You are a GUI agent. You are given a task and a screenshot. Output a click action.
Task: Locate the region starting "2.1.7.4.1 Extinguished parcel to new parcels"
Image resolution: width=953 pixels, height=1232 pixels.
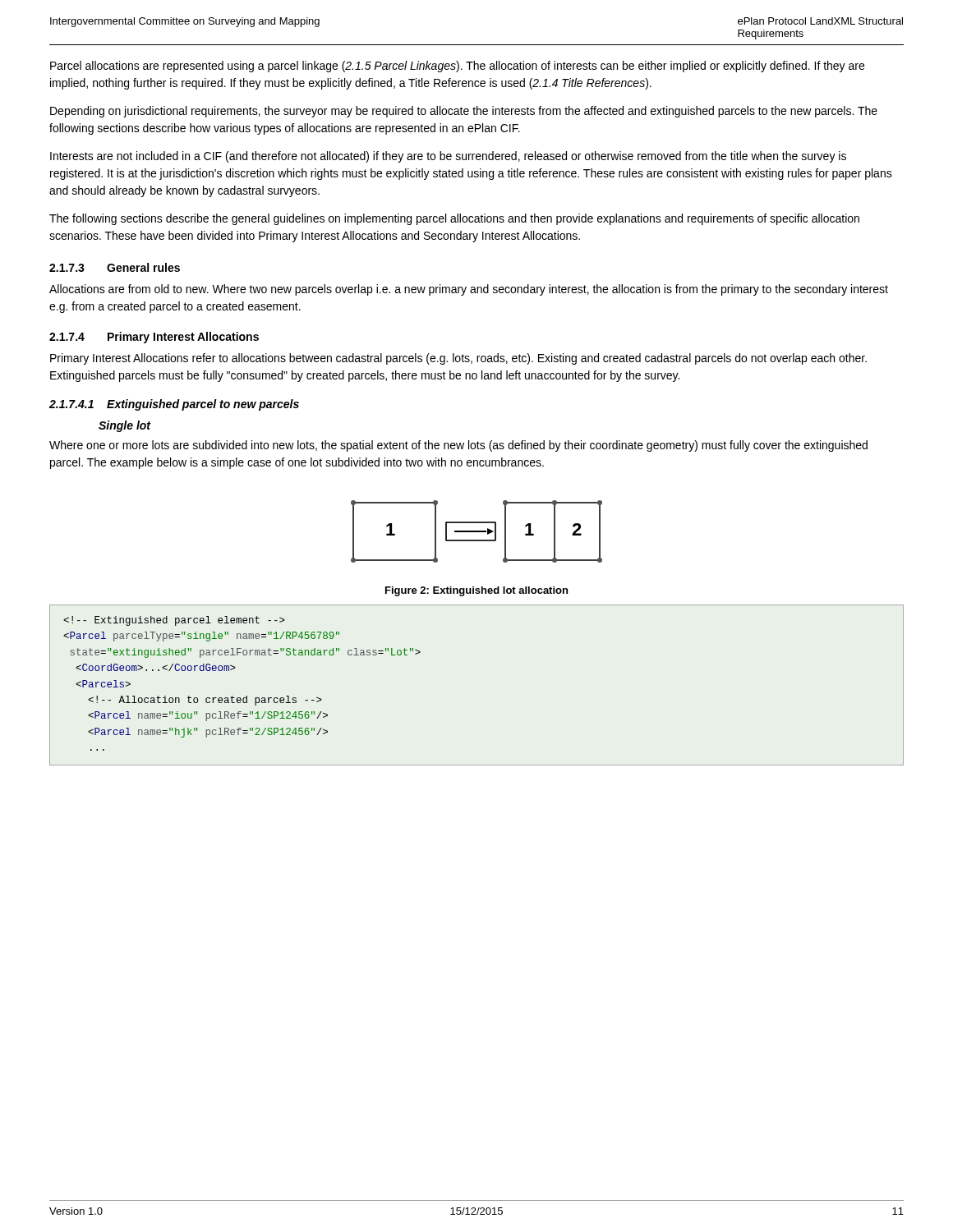tap(174, 404)
